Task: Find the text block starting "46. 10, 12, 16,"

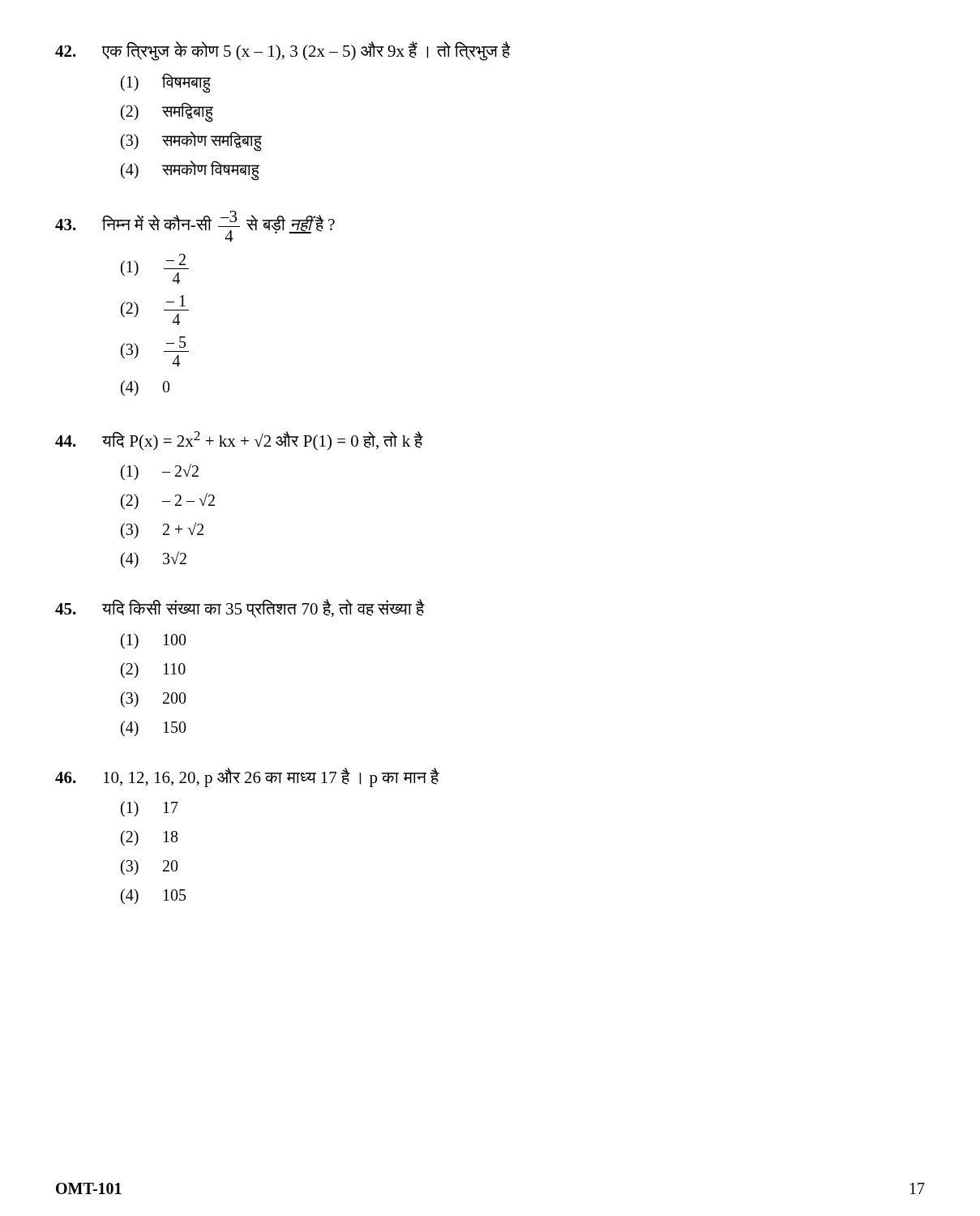Action: (x=247, y=777)
